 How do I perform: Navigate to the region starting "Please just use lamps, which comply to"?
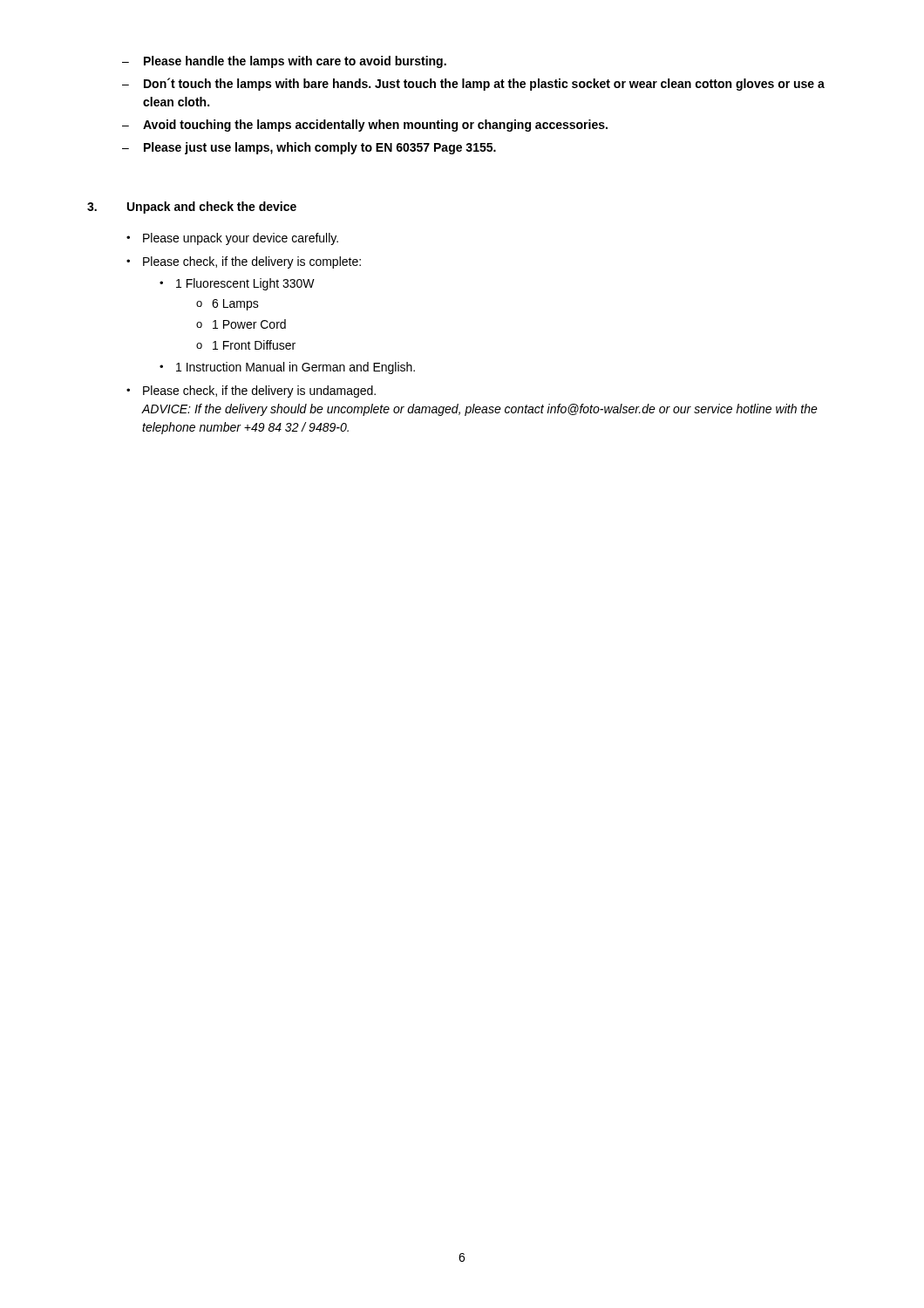coord(320,148)
